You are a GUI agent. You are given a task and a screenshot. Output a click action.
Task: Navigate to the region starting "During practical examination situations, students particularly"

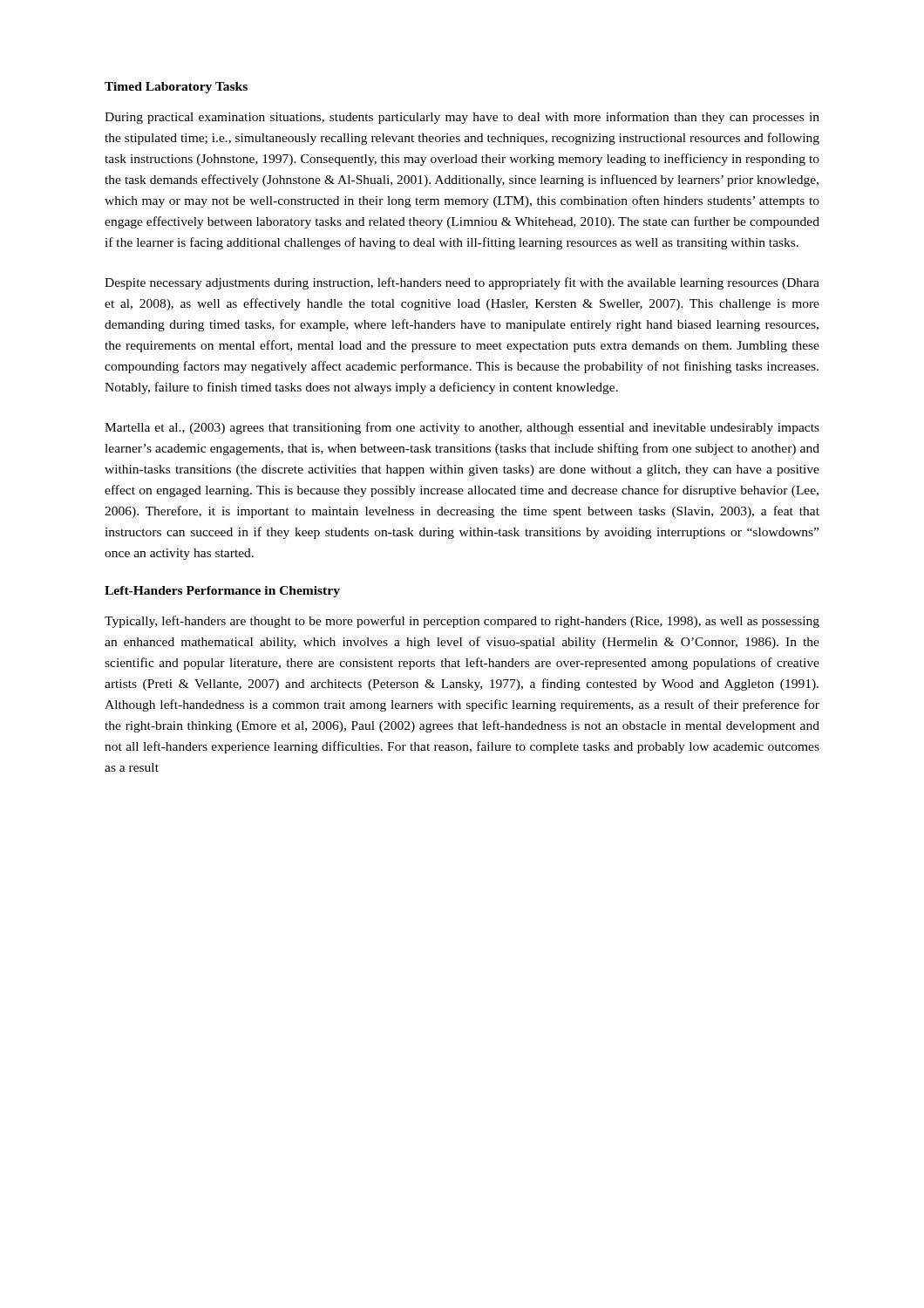pyautogui.click(x=462, y=179)
